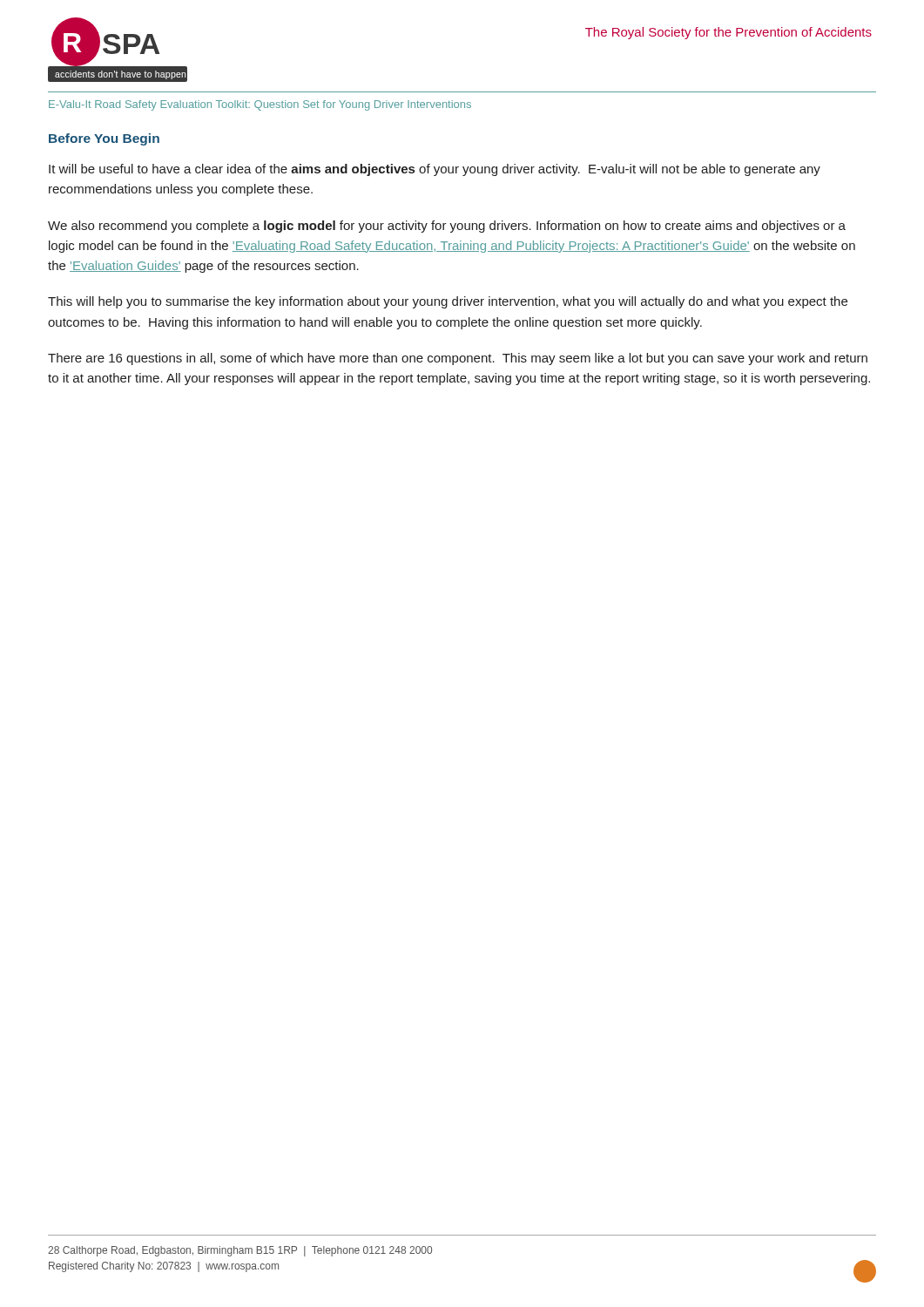Find the caption with the text "E-Valu-It Road Safety Evaluation Toolkit: Question Set for"
Viewport: 924px width, 1307px height.
(x=260, y=104)
